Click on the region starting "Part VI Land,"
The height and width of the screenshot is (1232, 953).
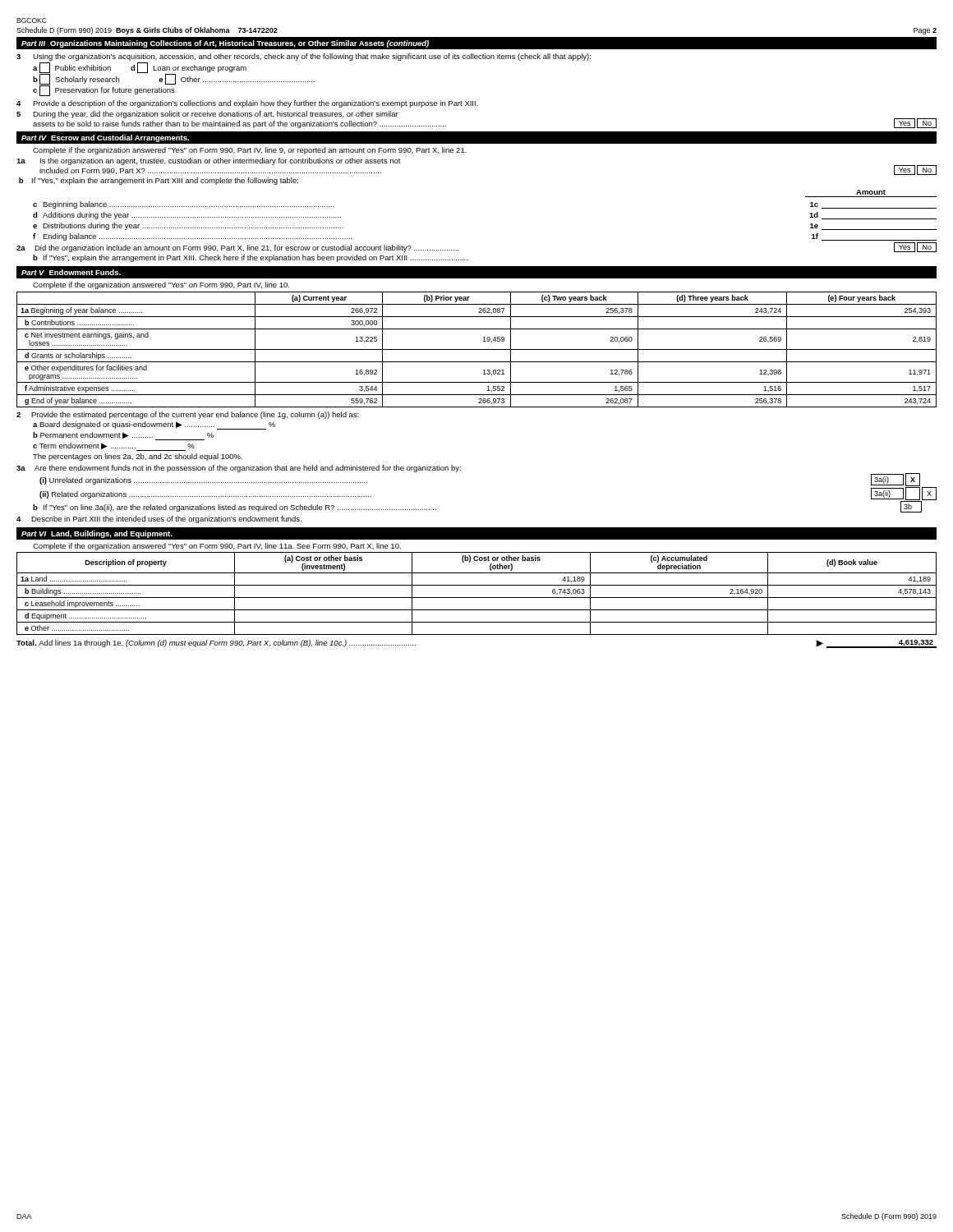(x=97, y=533)
